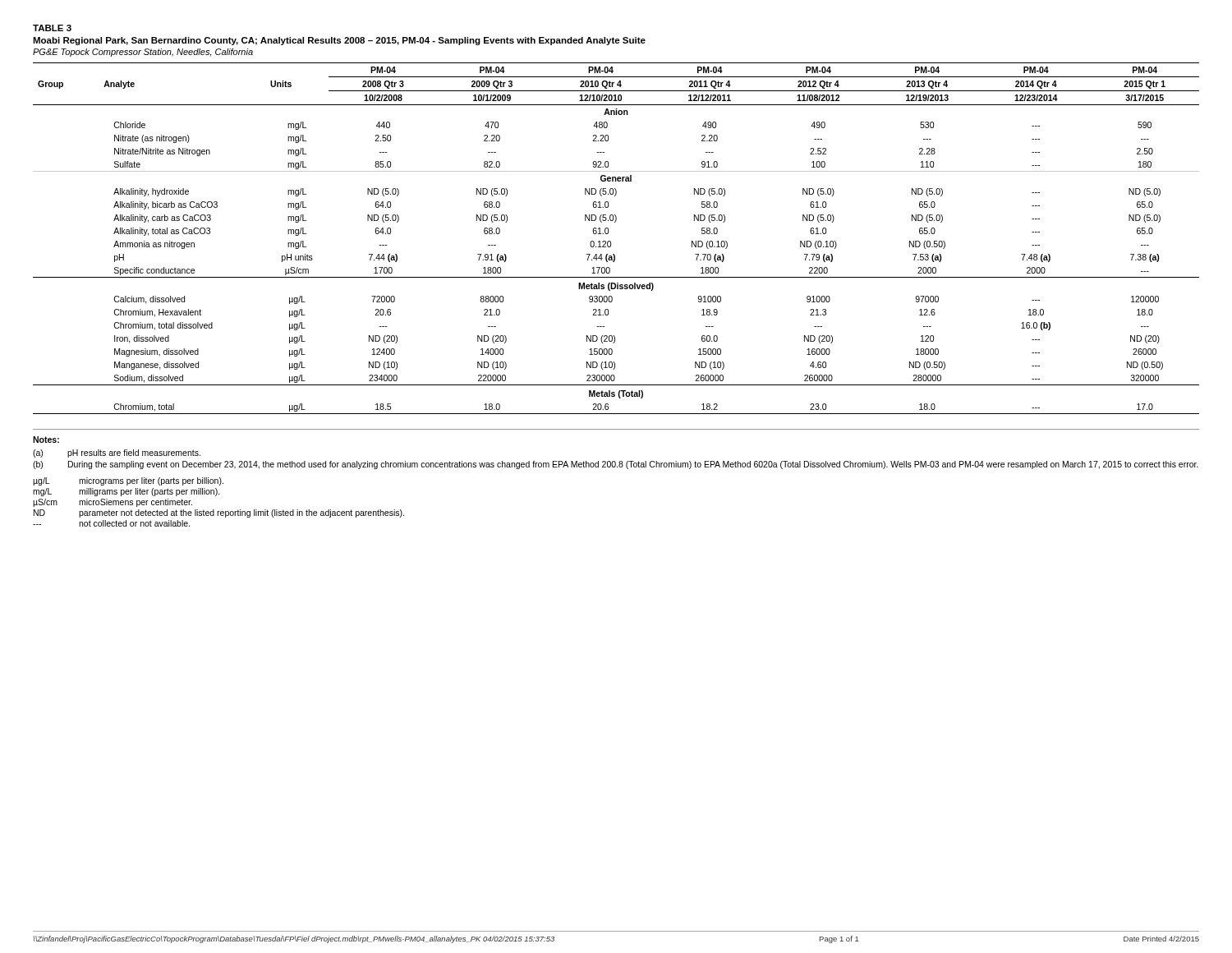
Task: Point to the element starting "(b) During the sampling event on December 23,"
Action: point(616,464)
